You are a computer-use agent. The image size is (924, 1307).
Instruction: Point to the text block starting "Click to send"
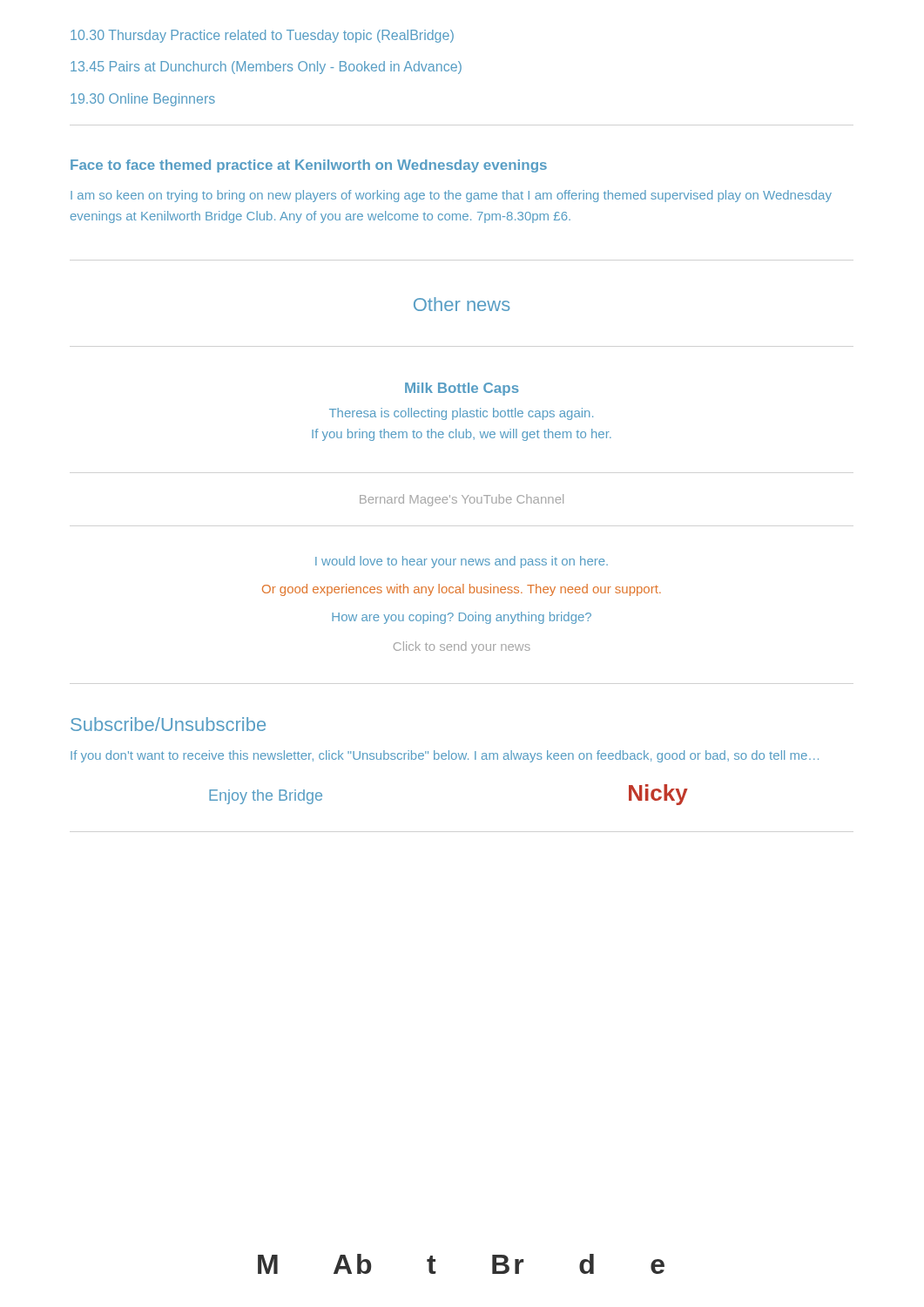tap(462, 646)
